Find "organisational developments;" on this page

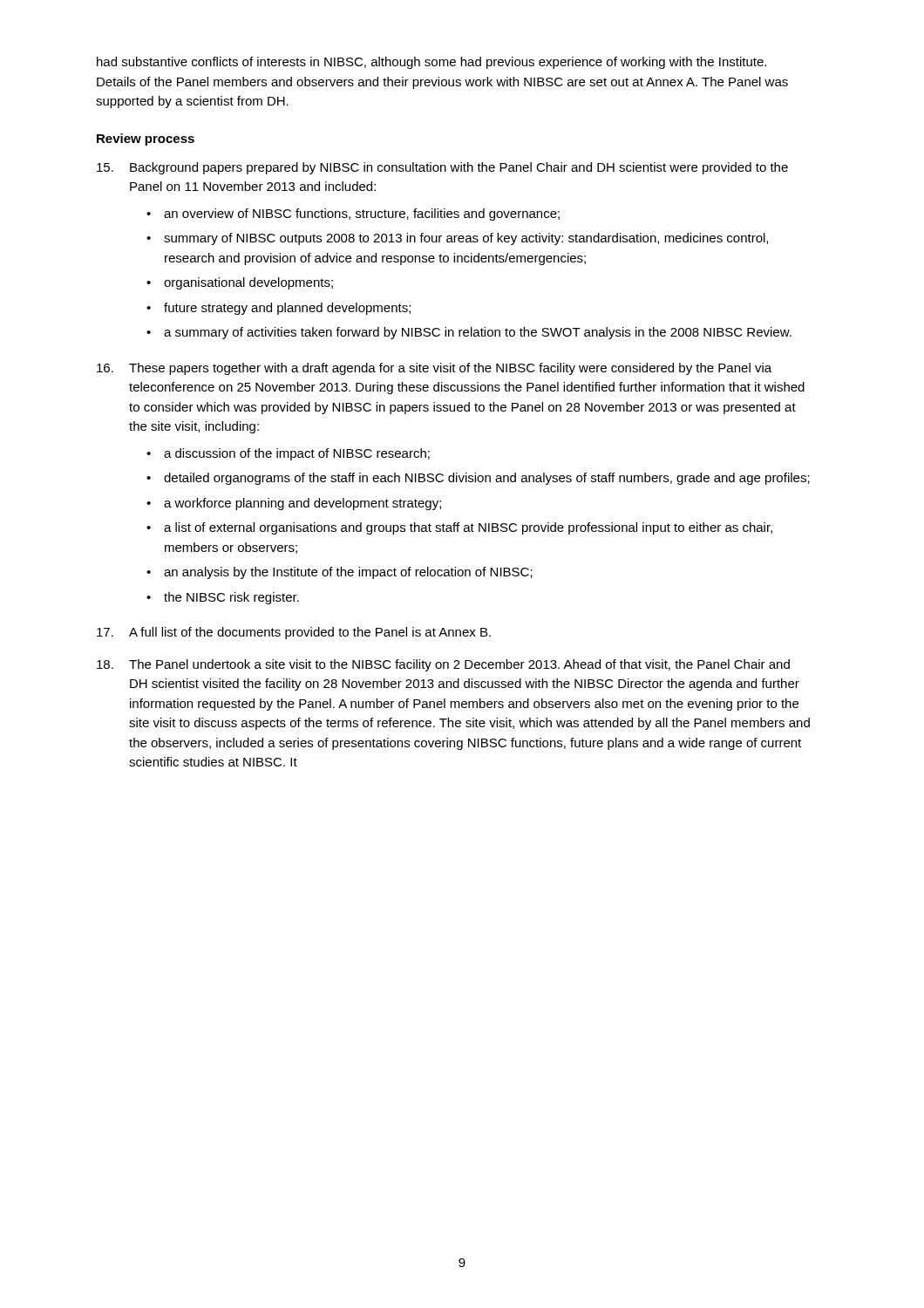point(249,282)
